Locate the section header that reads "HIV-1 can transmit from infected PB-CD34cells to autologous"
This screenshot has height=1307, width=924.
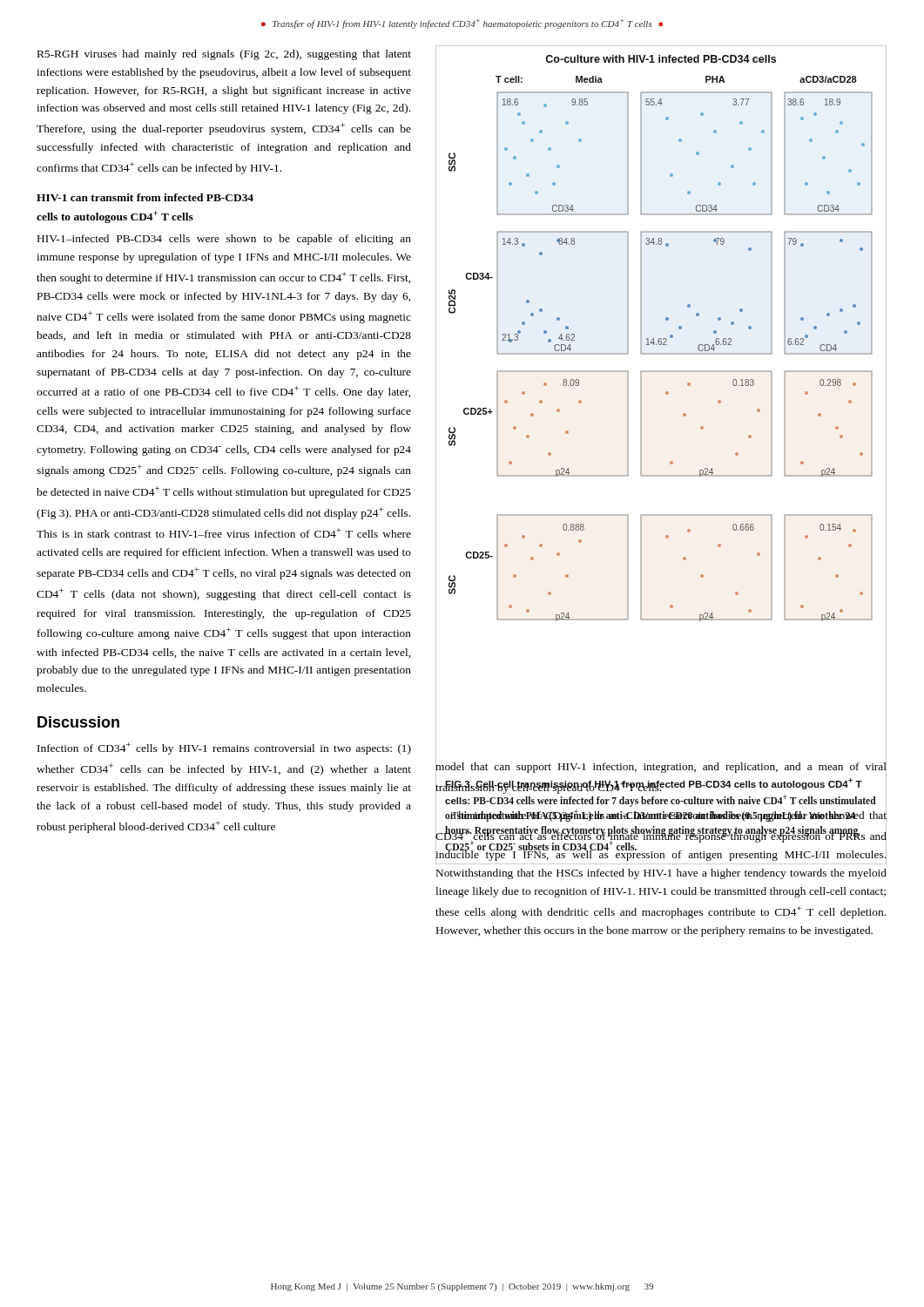[x=145, y=207]
